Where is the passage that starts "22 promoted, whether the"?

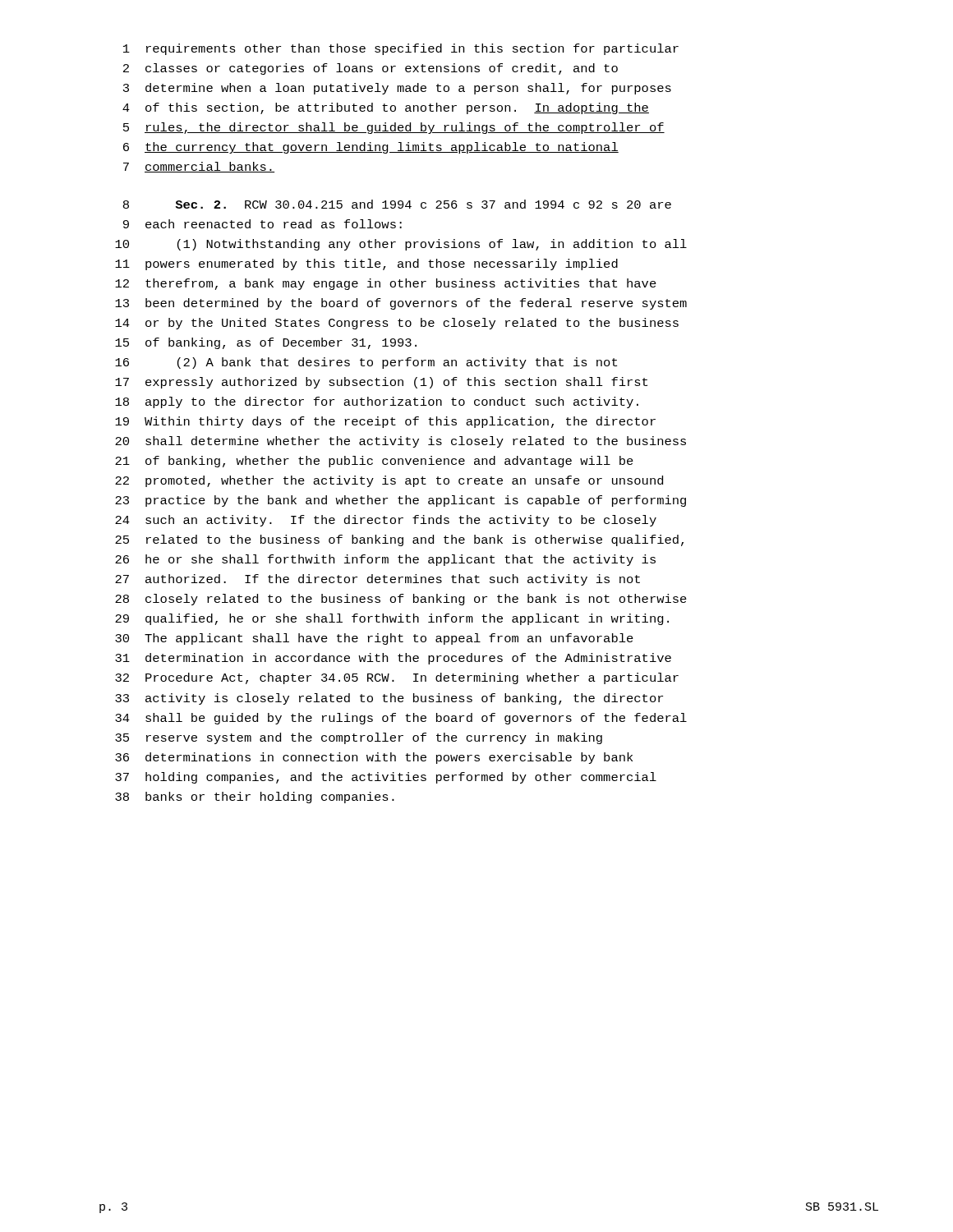click(489, 482)
